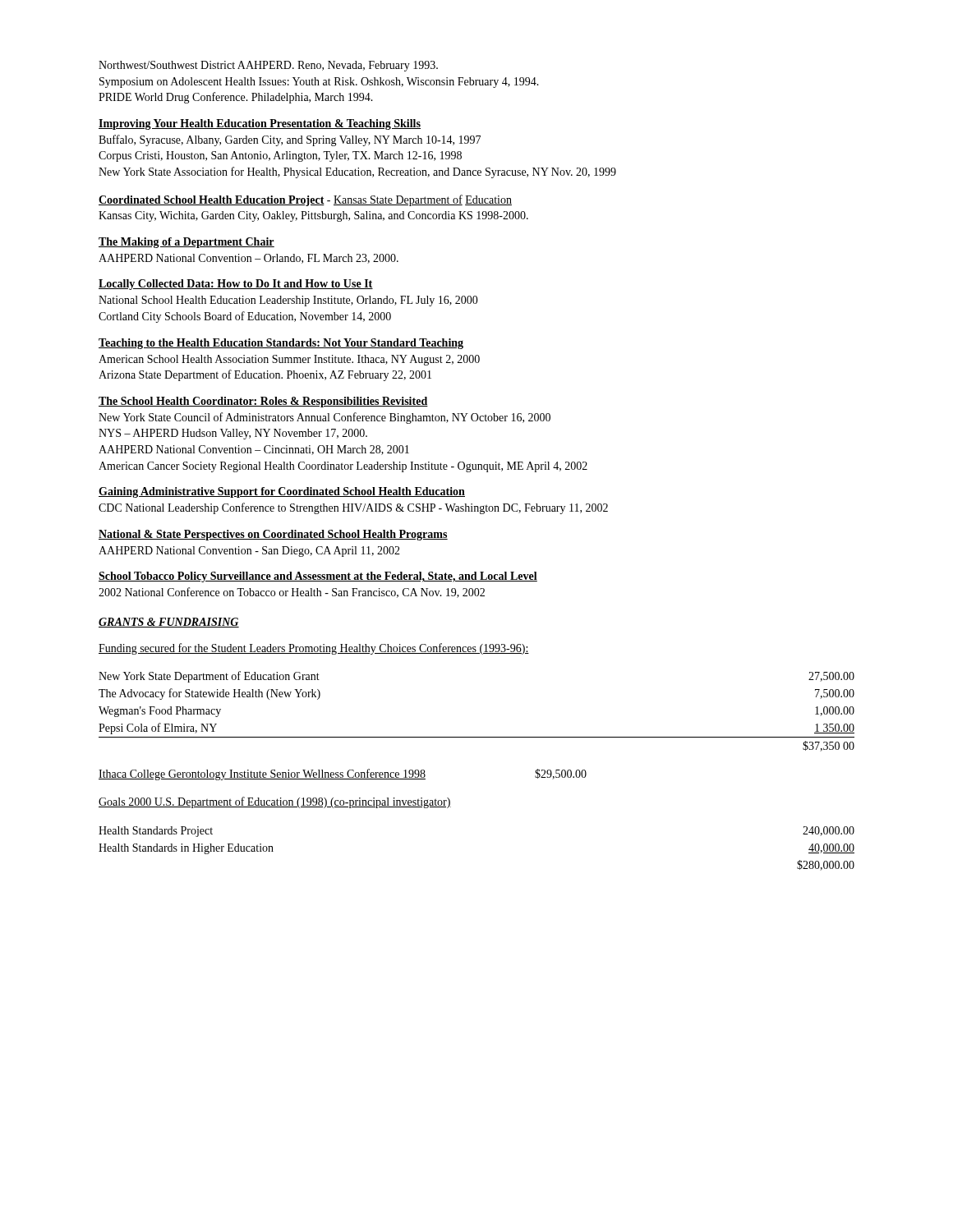953x1232 pixels.
Task: Find the text starting "Goals 2000 U.S. Department of Education (1998) (co-principal"
Action: pos(275,802)
